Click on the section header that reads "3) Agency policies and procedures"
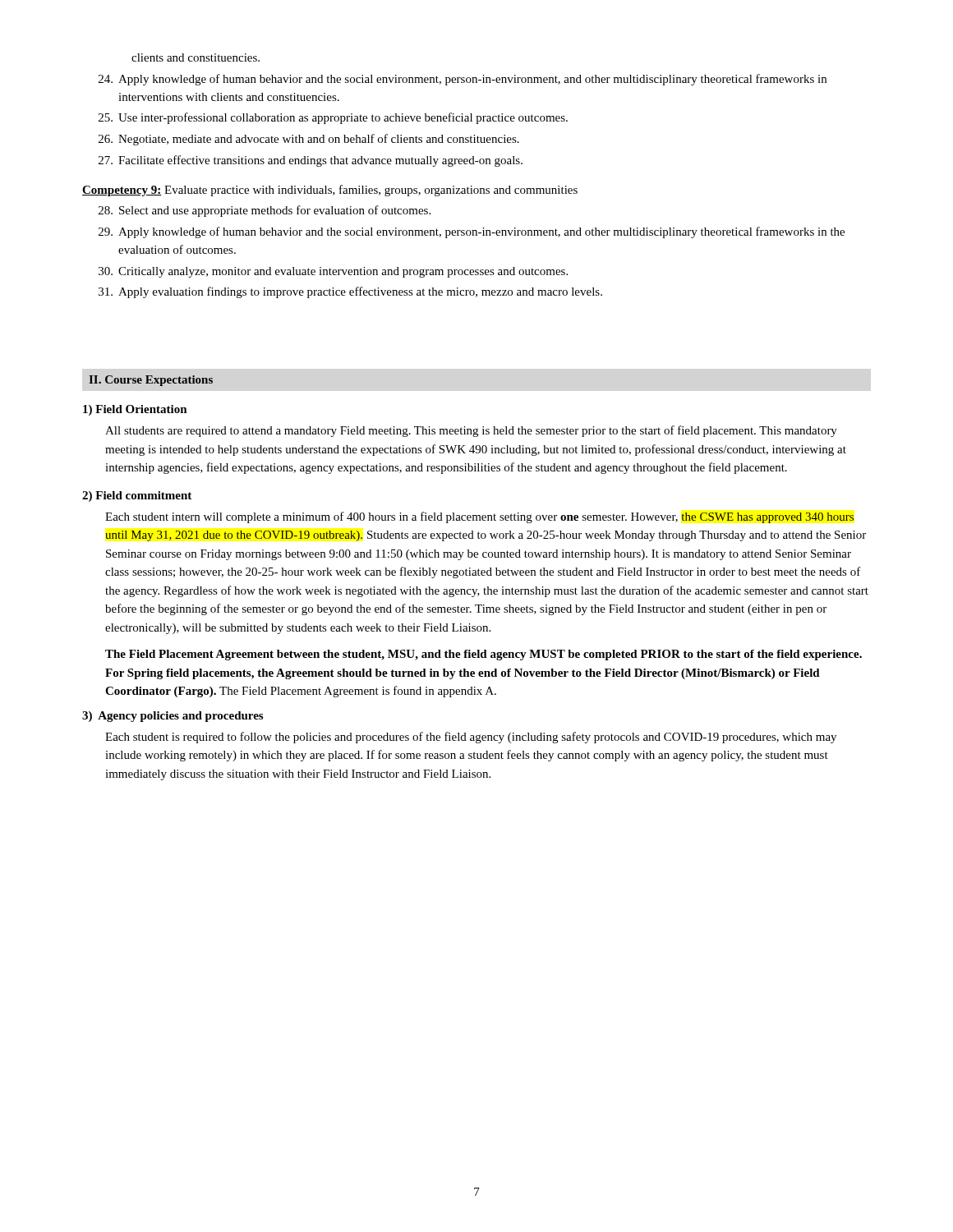This screenshot has height=1232, width=953. (x=173, y=715)
